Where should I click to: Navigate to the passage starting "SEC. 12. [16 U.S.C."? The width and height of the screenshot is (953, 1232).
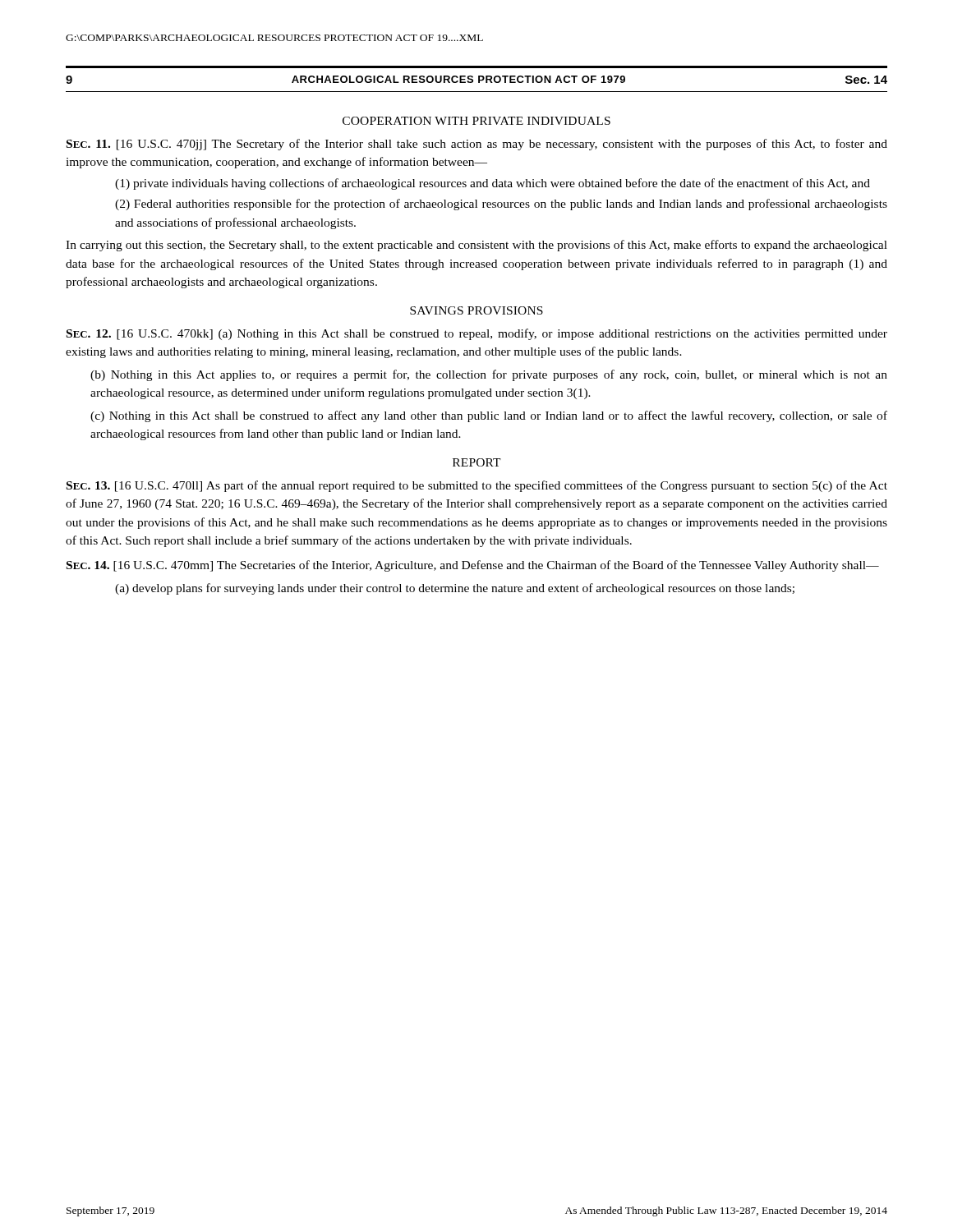(476, 342)
